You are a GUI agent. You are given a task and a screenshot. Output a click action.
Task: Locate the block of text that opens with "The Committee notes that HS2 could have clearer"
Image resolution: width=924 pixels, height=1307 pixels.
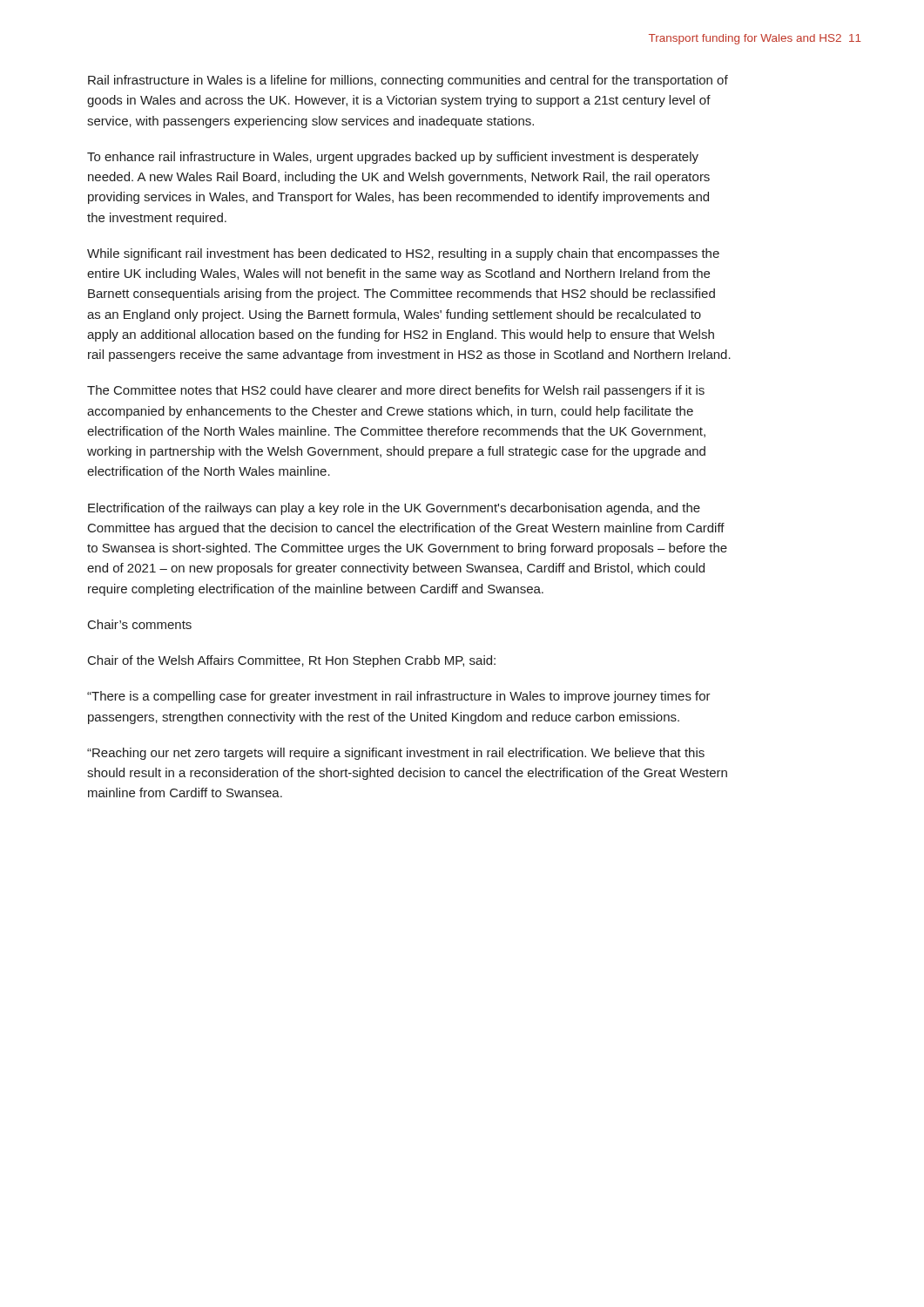click(409, 431)
